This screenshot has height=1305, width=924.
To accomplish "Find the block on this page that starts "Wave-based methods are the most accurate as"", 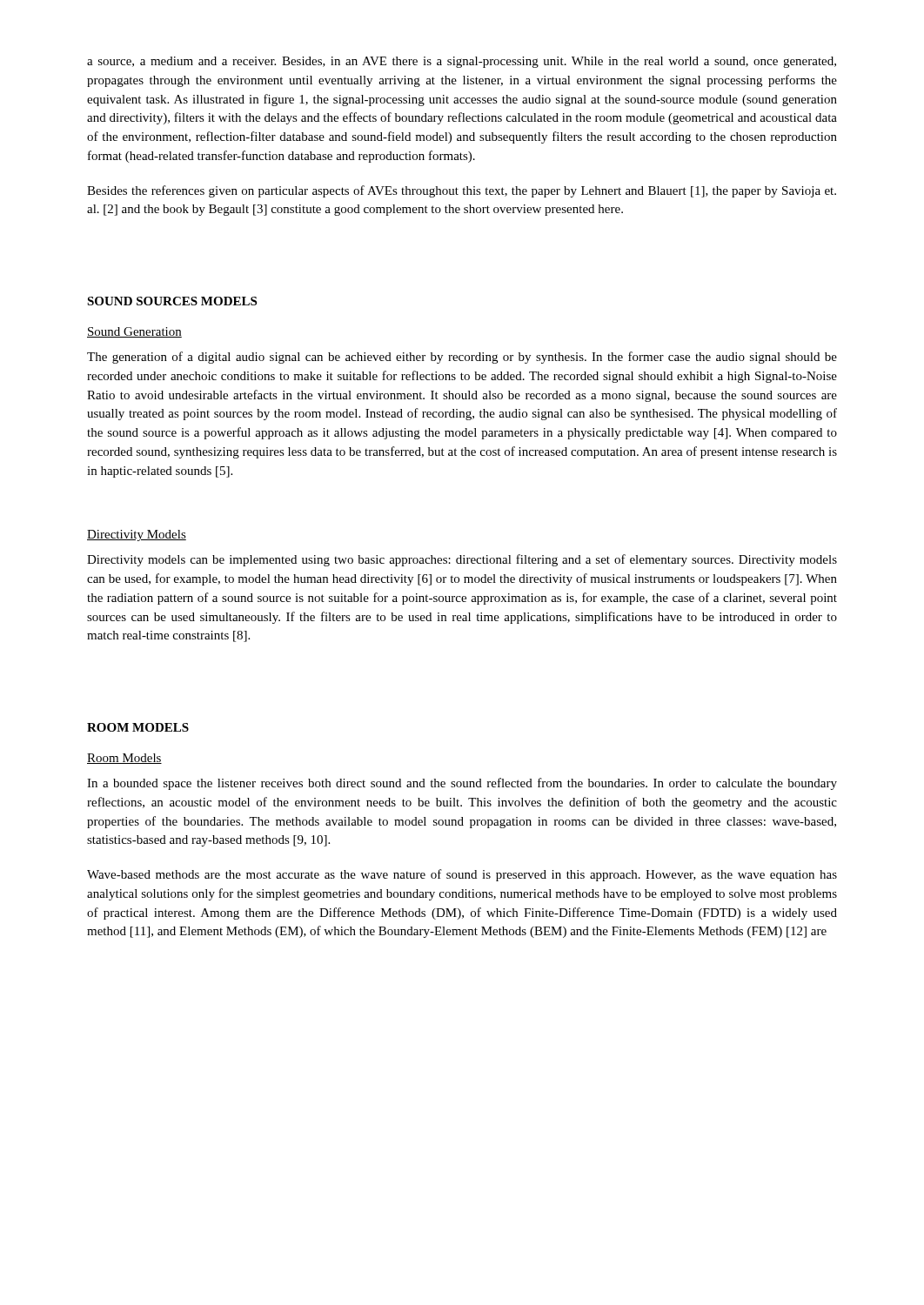I will pos(462,903).
